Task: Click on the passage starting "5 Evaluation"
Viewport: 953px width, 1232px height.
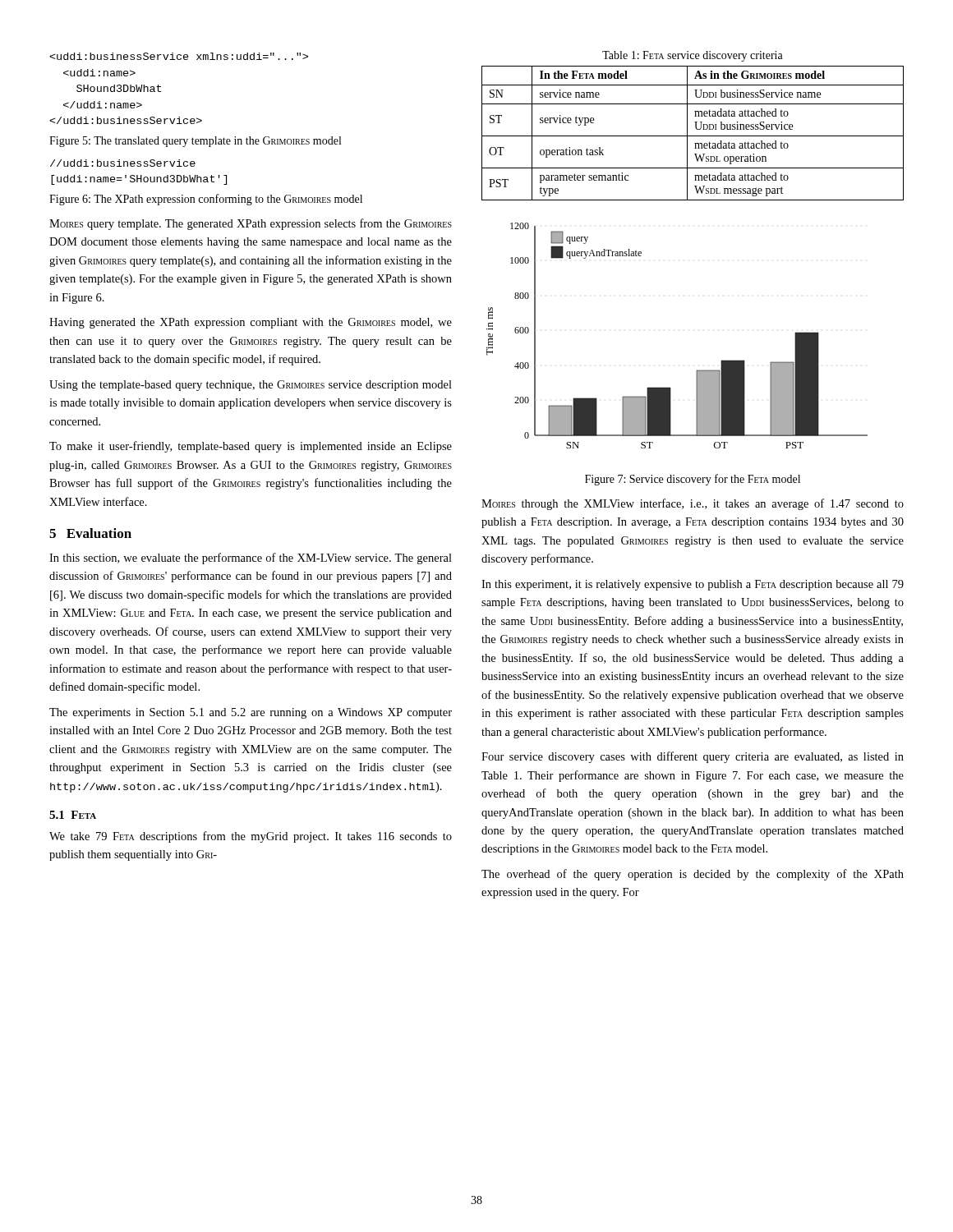Action: tap(90, 533)
